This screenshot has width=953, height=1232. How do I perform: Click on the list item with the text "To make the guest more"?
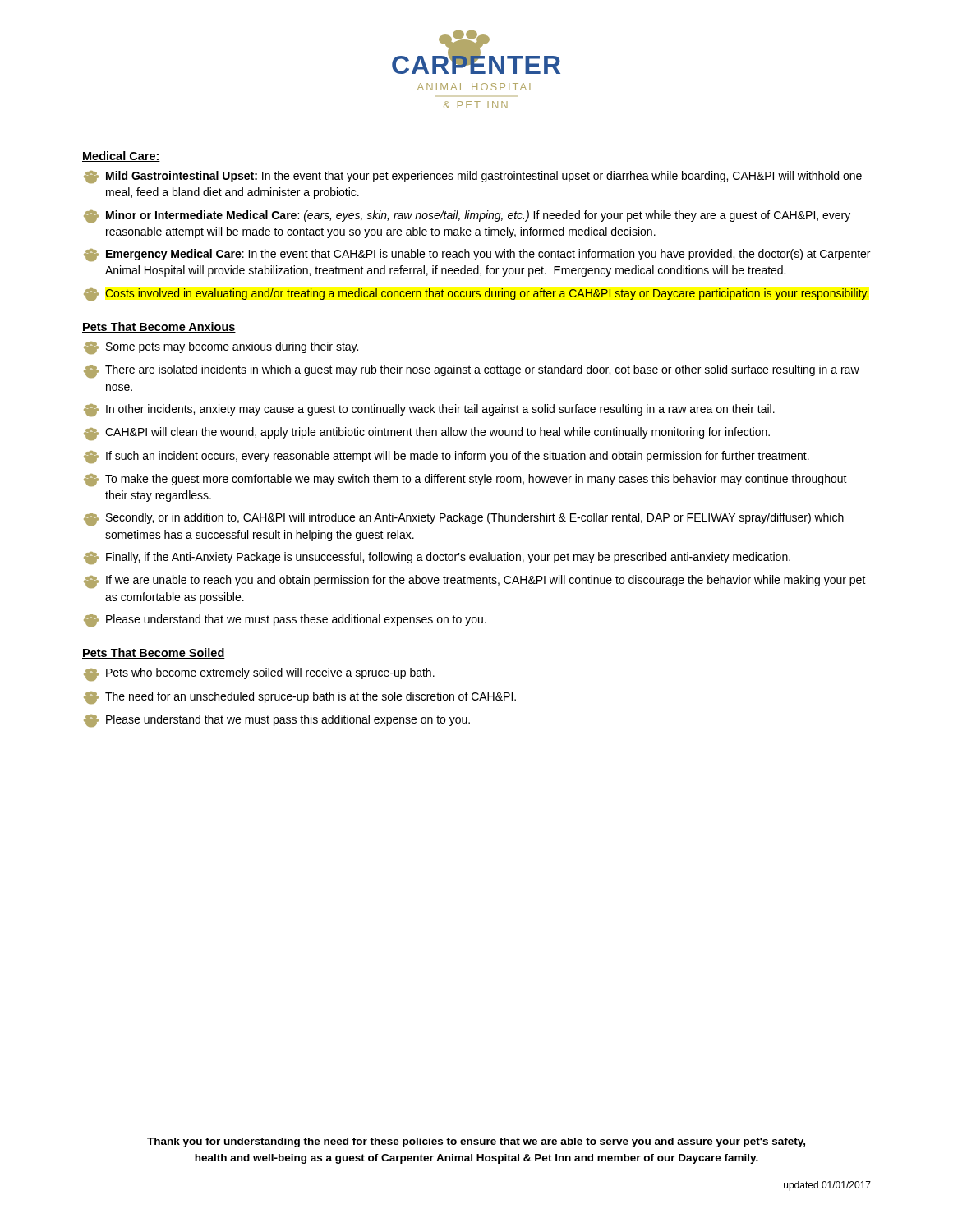pyautogui.click(x=476, y=487)
